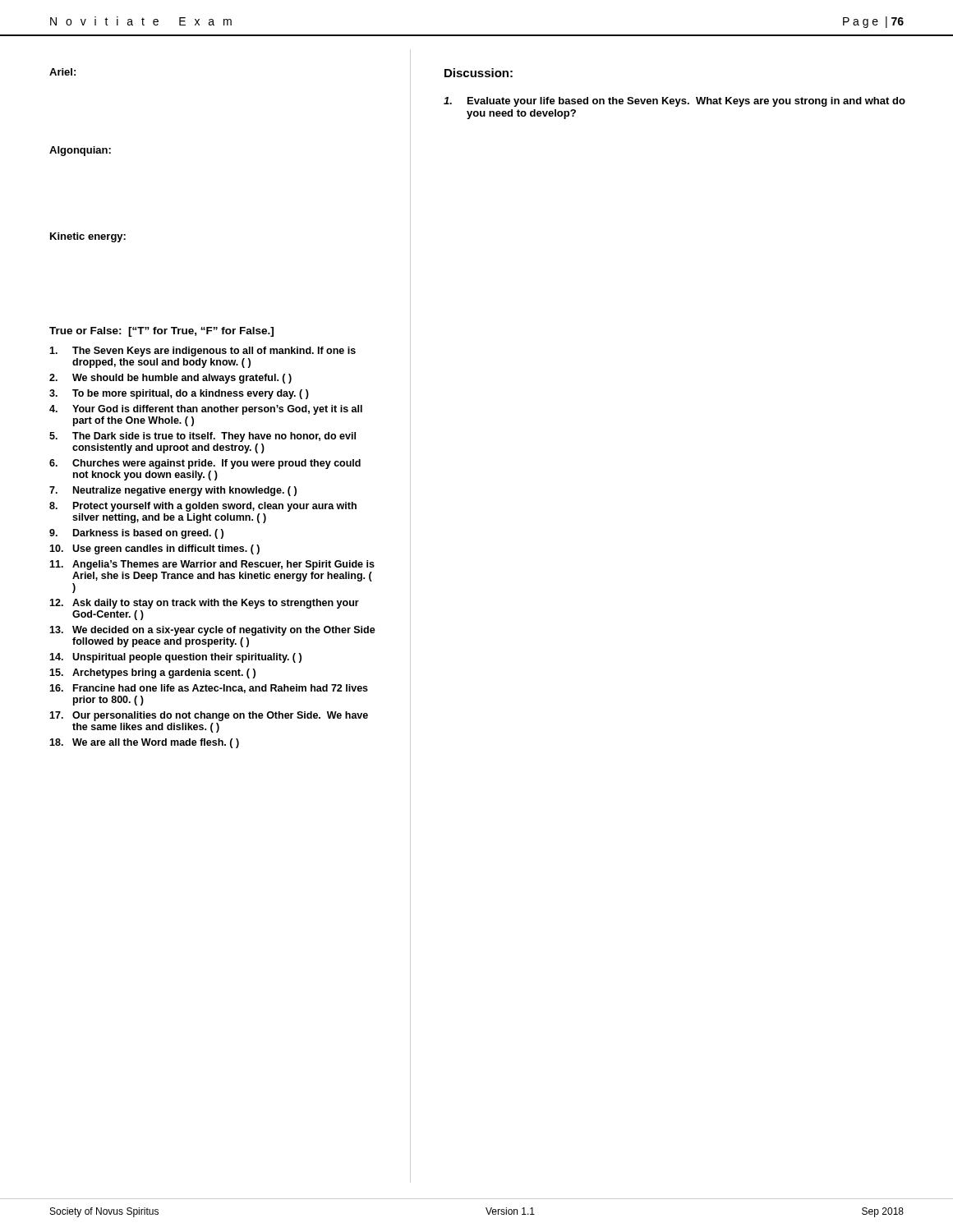Find the text block starting "17.Our personalities do"
The height and width of the screenshot is (1232, 953).
tap(213, 721)
